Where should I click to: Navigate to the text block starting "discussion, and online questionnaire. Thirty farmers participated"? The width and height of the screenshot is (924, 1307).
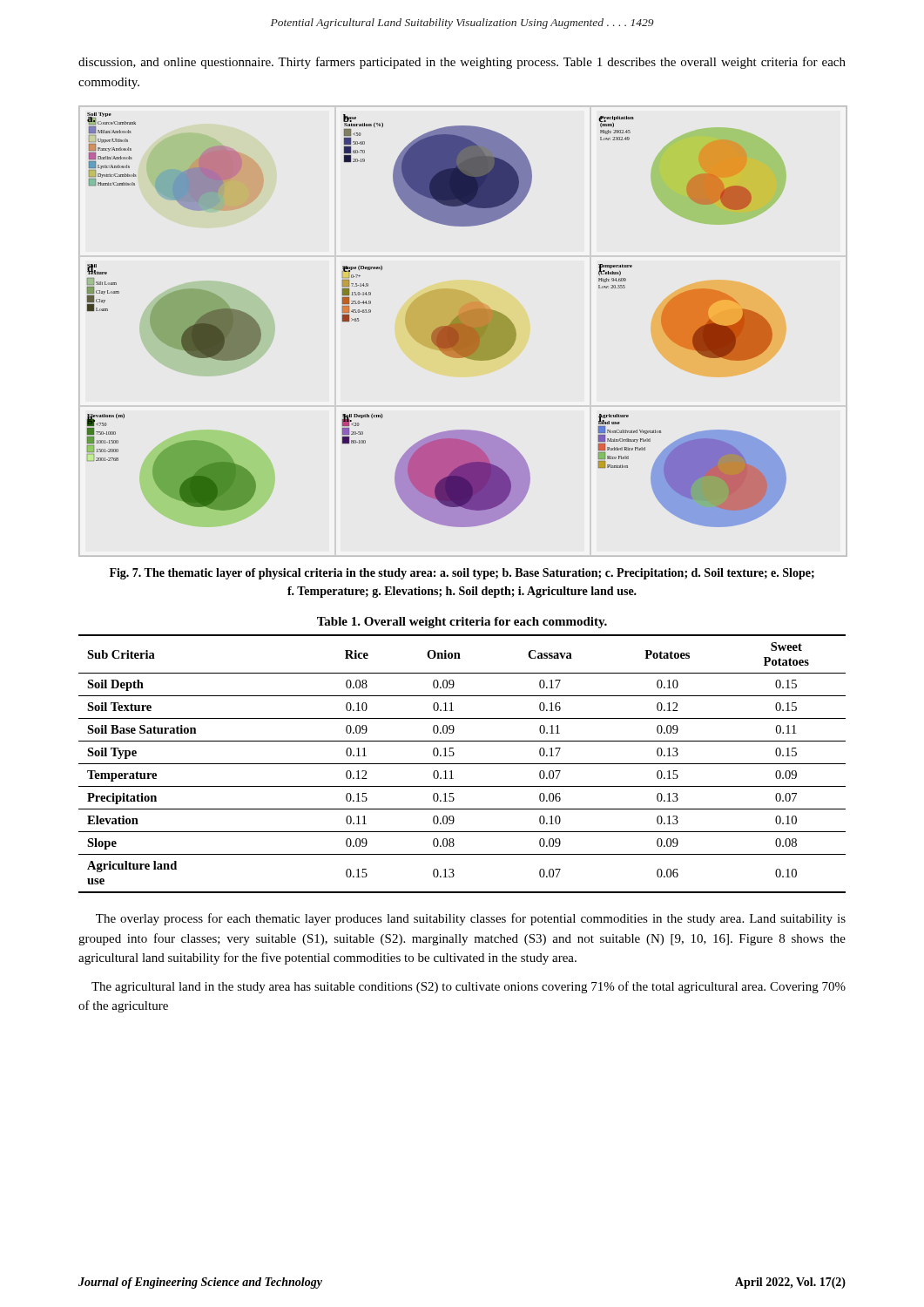462,72
